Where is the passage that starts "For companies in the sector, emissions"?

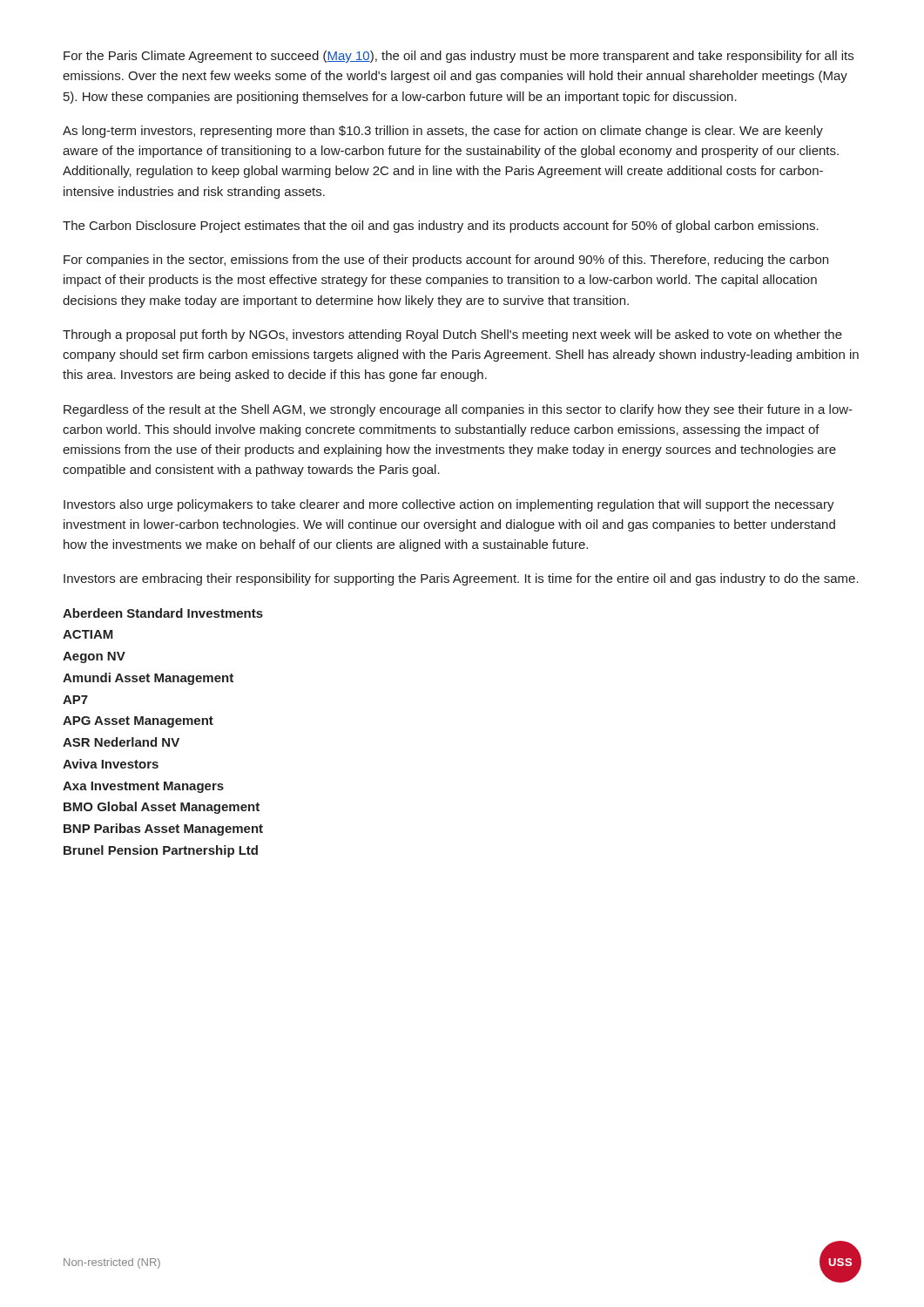[446, 280]
